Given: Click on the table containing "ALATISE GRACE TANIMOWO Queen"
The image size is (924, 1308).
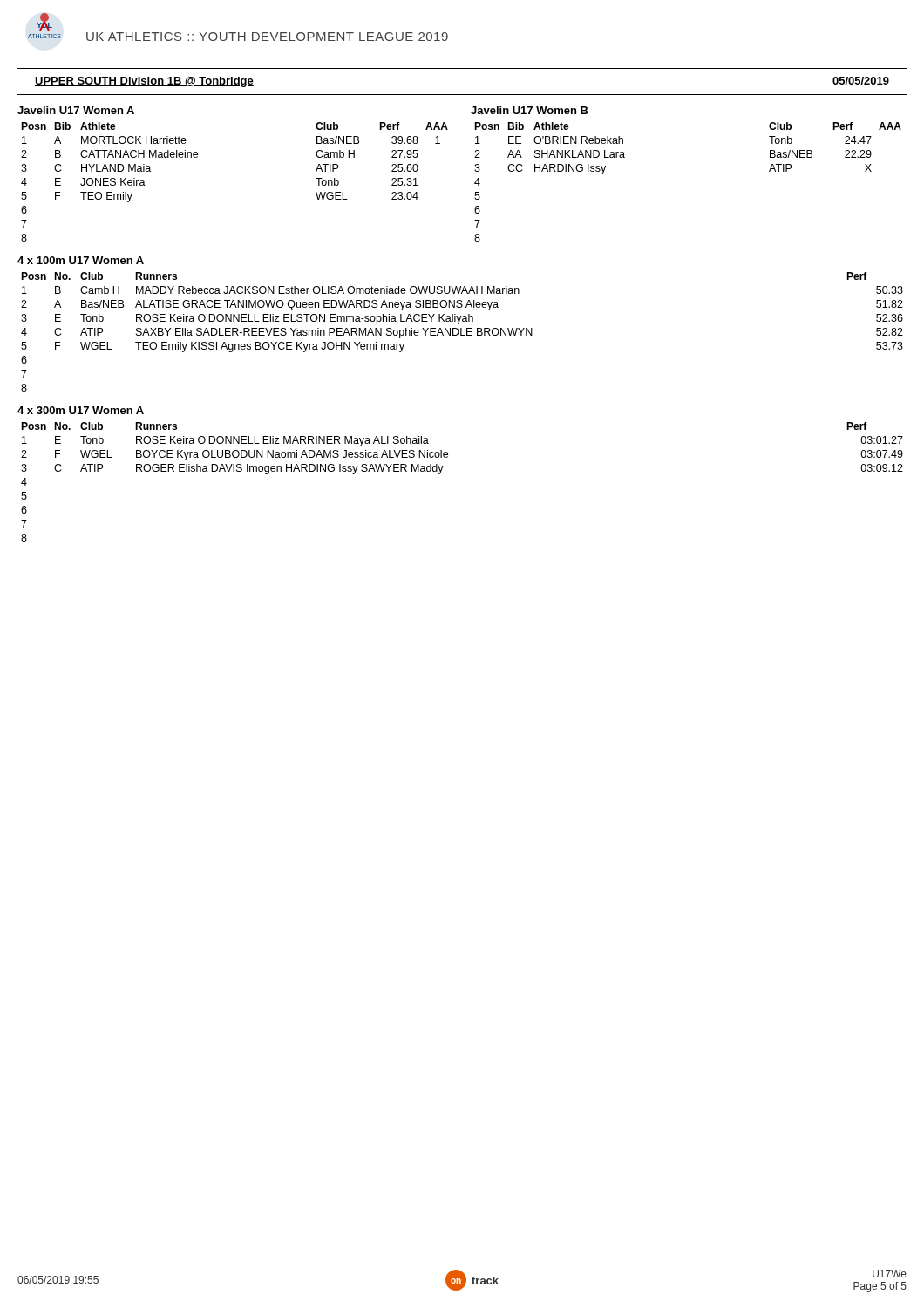Looking at the screenshot, I should click(x=462, y=332).
